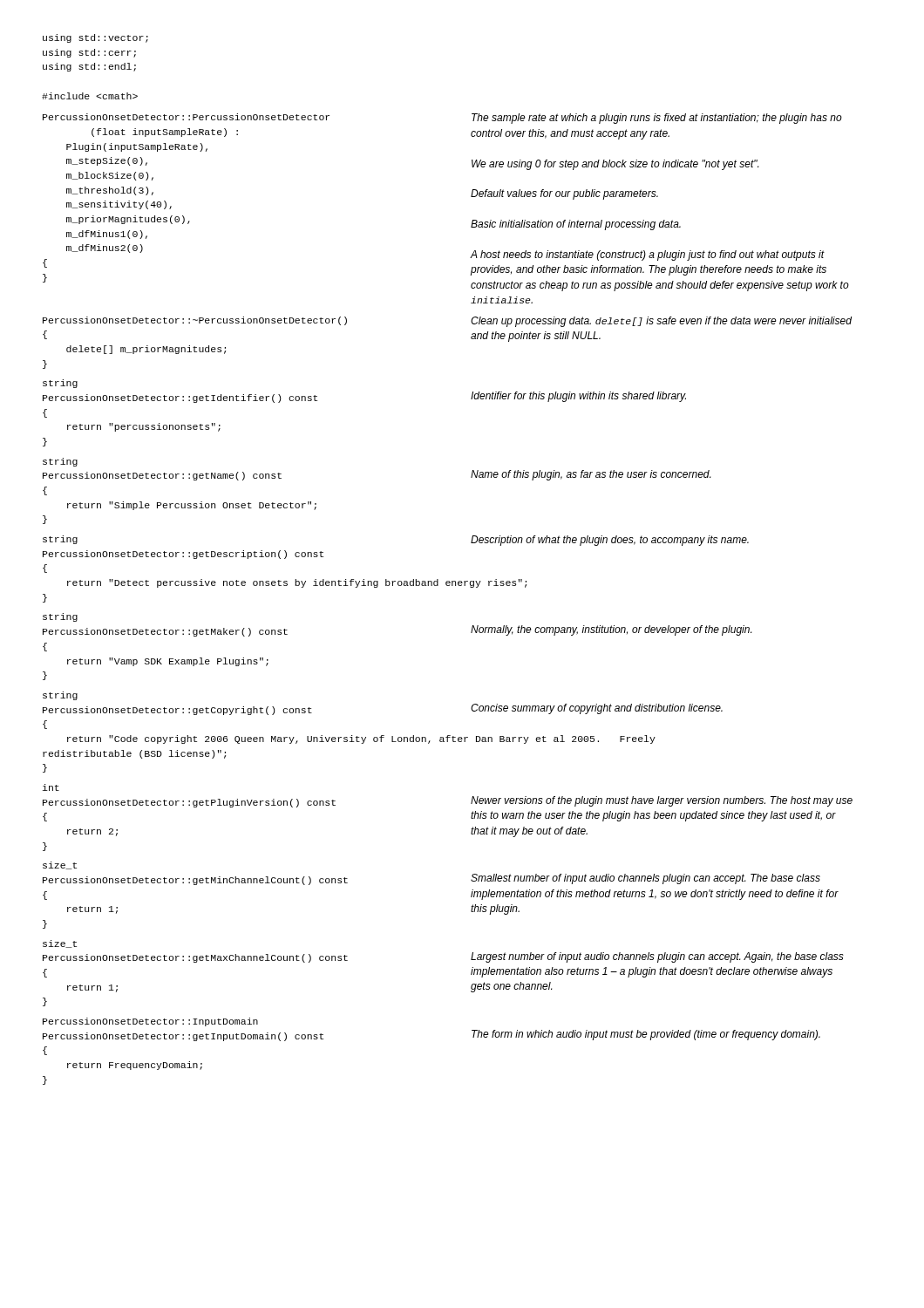Locate the text block containing "string PercussionOnsetDetector::getIdentifier() const { return "percussiononsets"; } Identifier"
This screenshot has width=924, height=1308.
coord(60,384)
